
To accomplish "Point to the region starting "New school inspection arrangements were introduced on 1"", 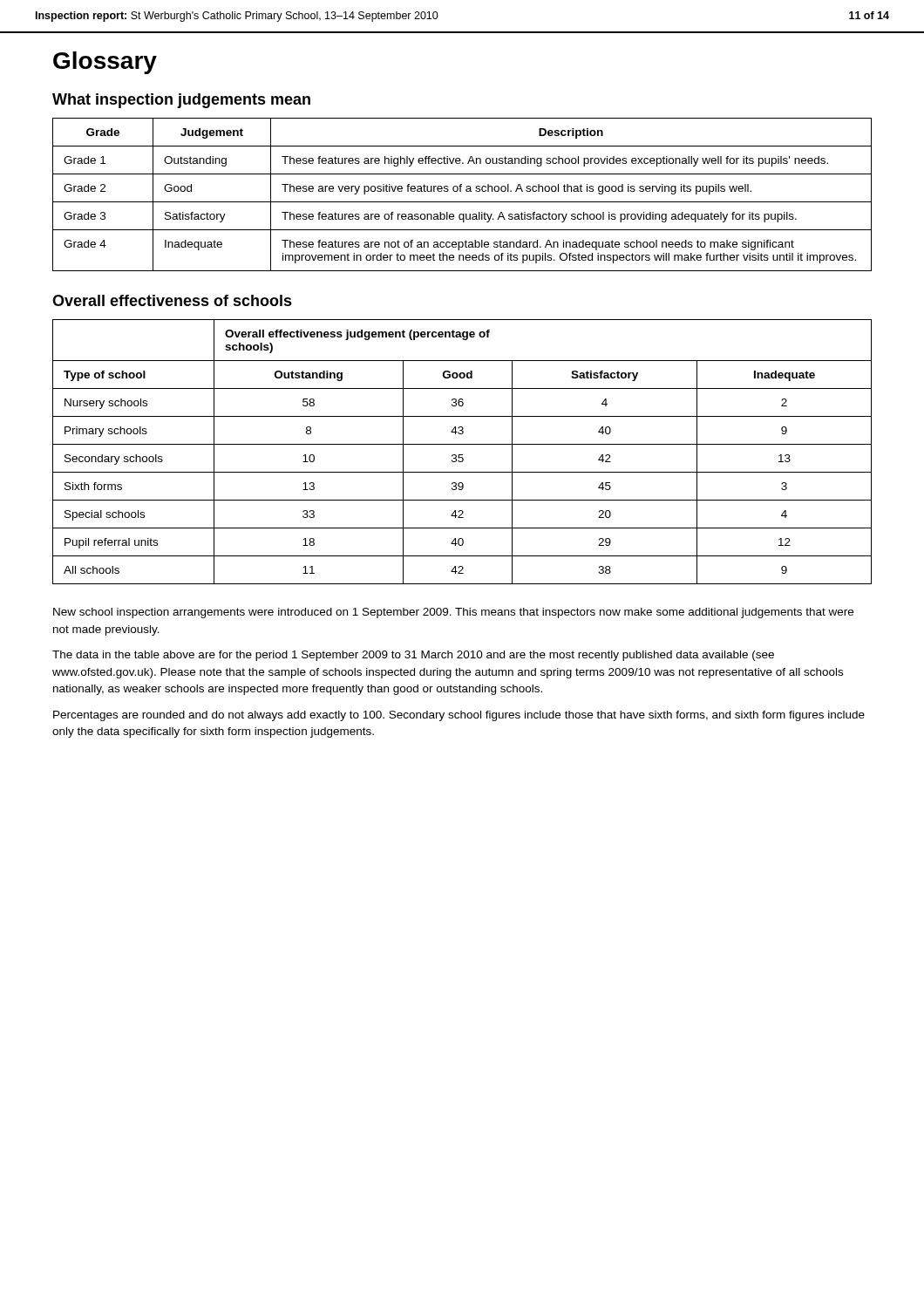I will (x=453, y=620).
